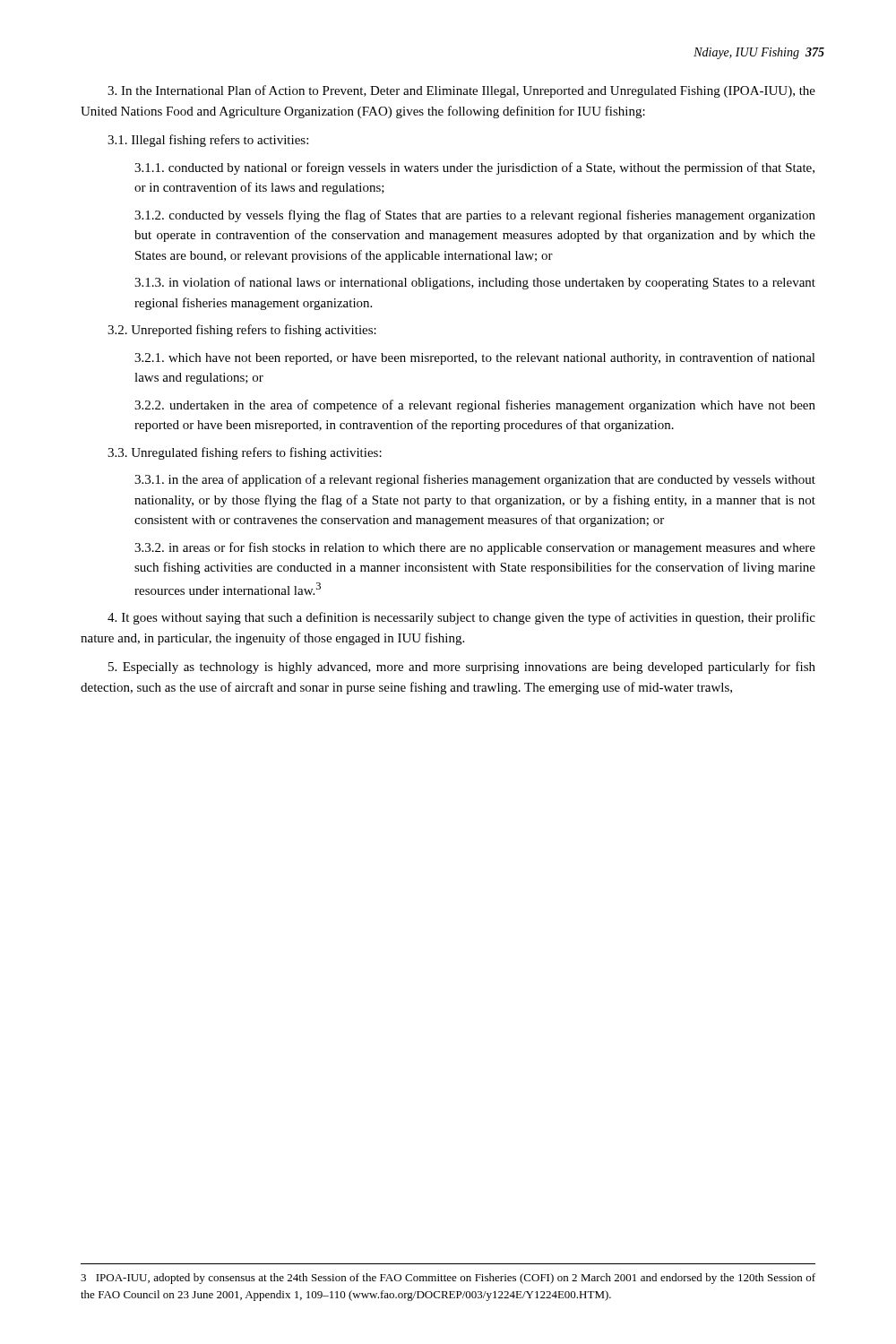The image size is (896, 1344).
Task: Find the text block with the text "1.3. in violation of"
Action: pos(475,292)
